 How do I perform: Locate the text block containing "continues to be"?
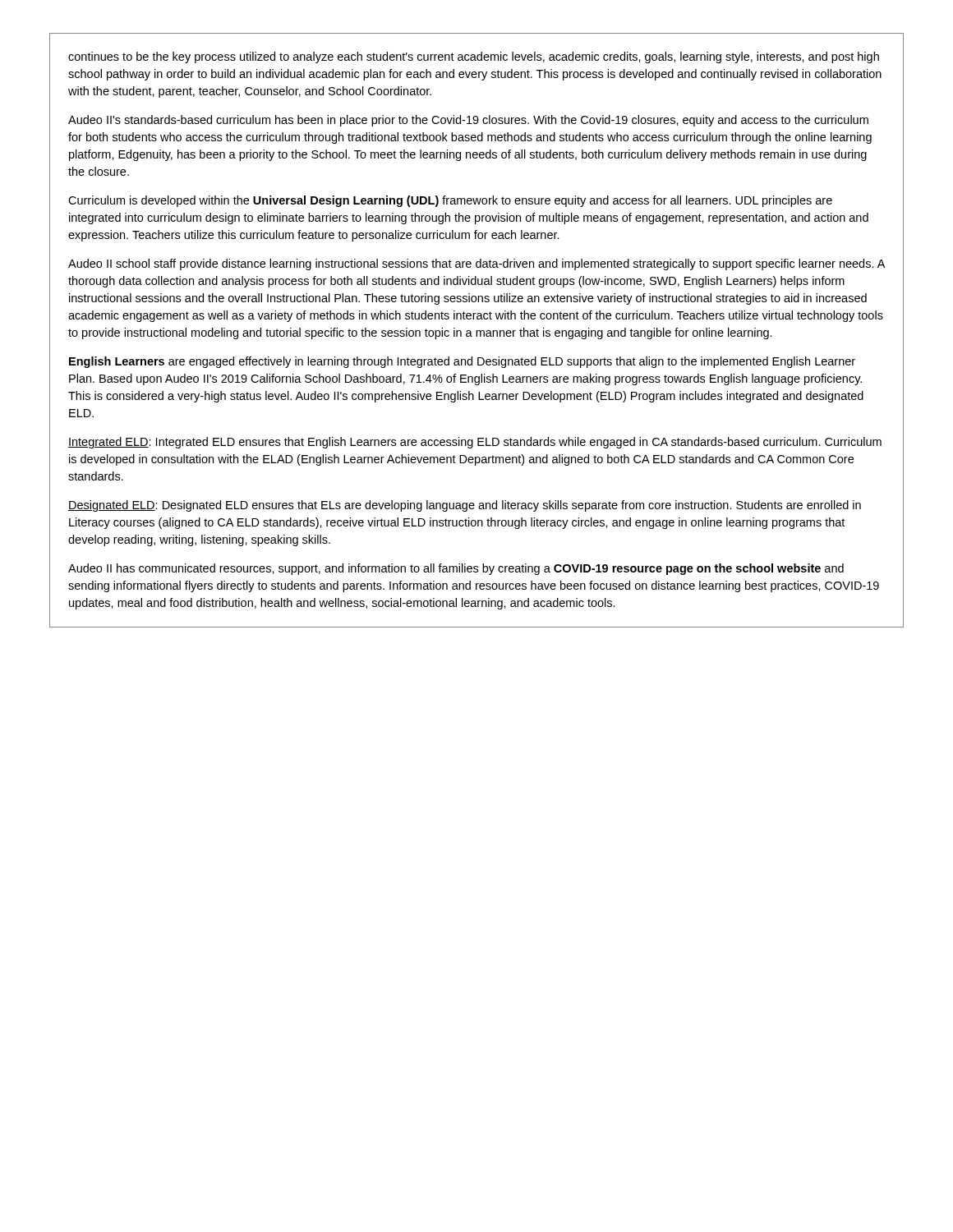pos(475,74)
